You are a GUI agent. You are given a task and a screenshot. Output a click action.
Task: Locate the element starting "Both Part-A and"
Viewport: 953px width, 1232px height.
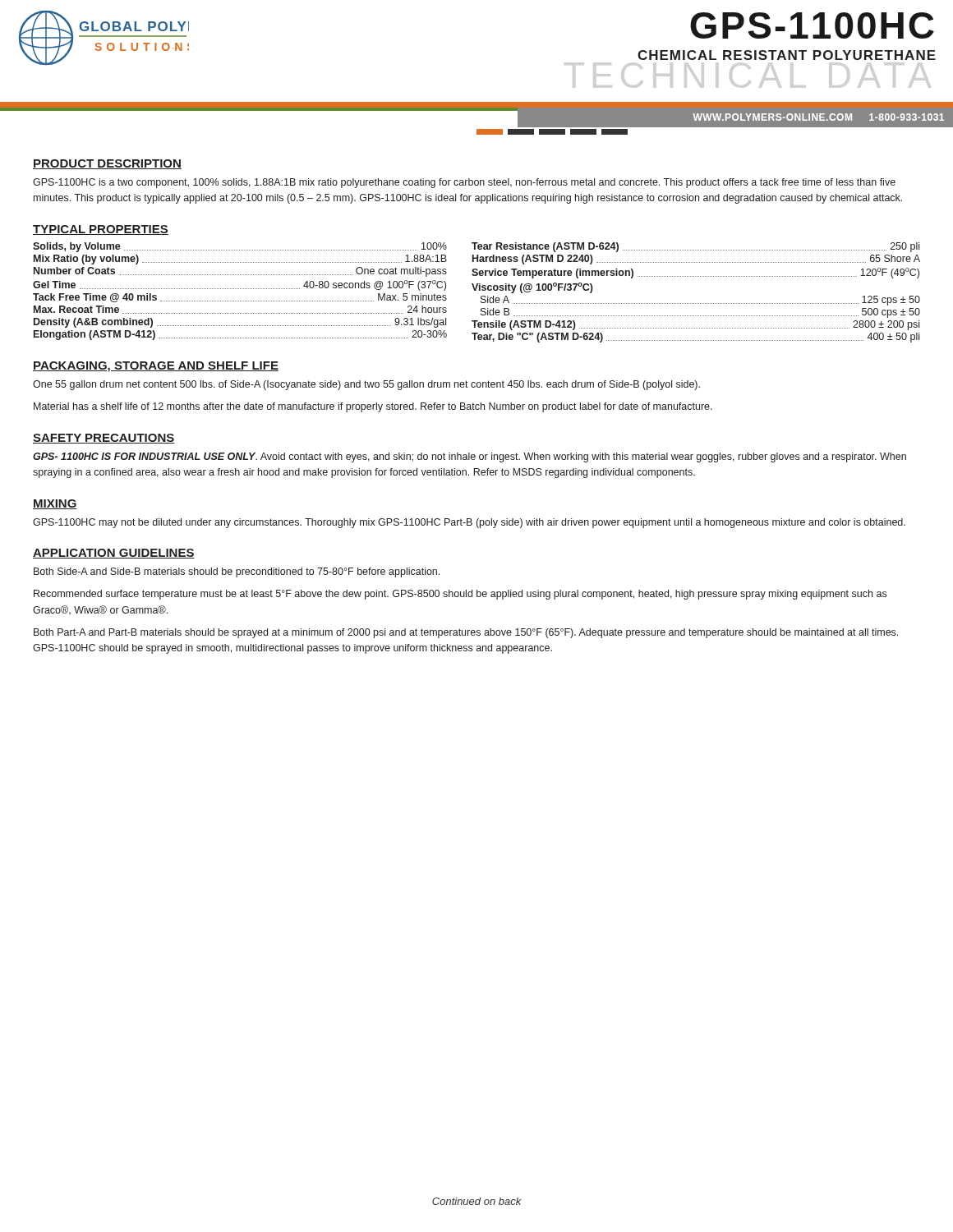pyautogui.click(x=466, y=640)
